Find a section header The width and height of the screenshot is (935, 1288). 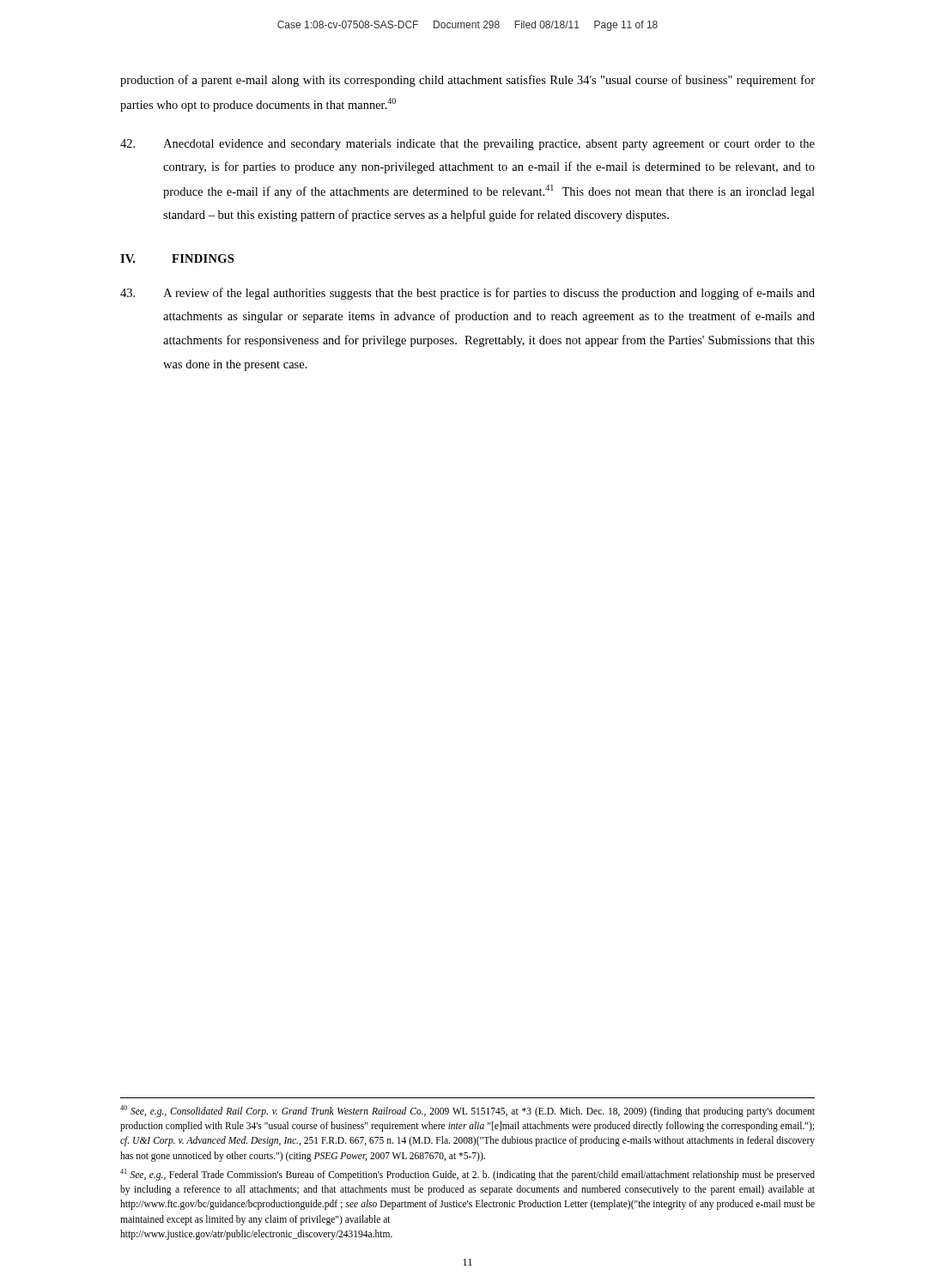pyautogui.click(x=177, y=259)
